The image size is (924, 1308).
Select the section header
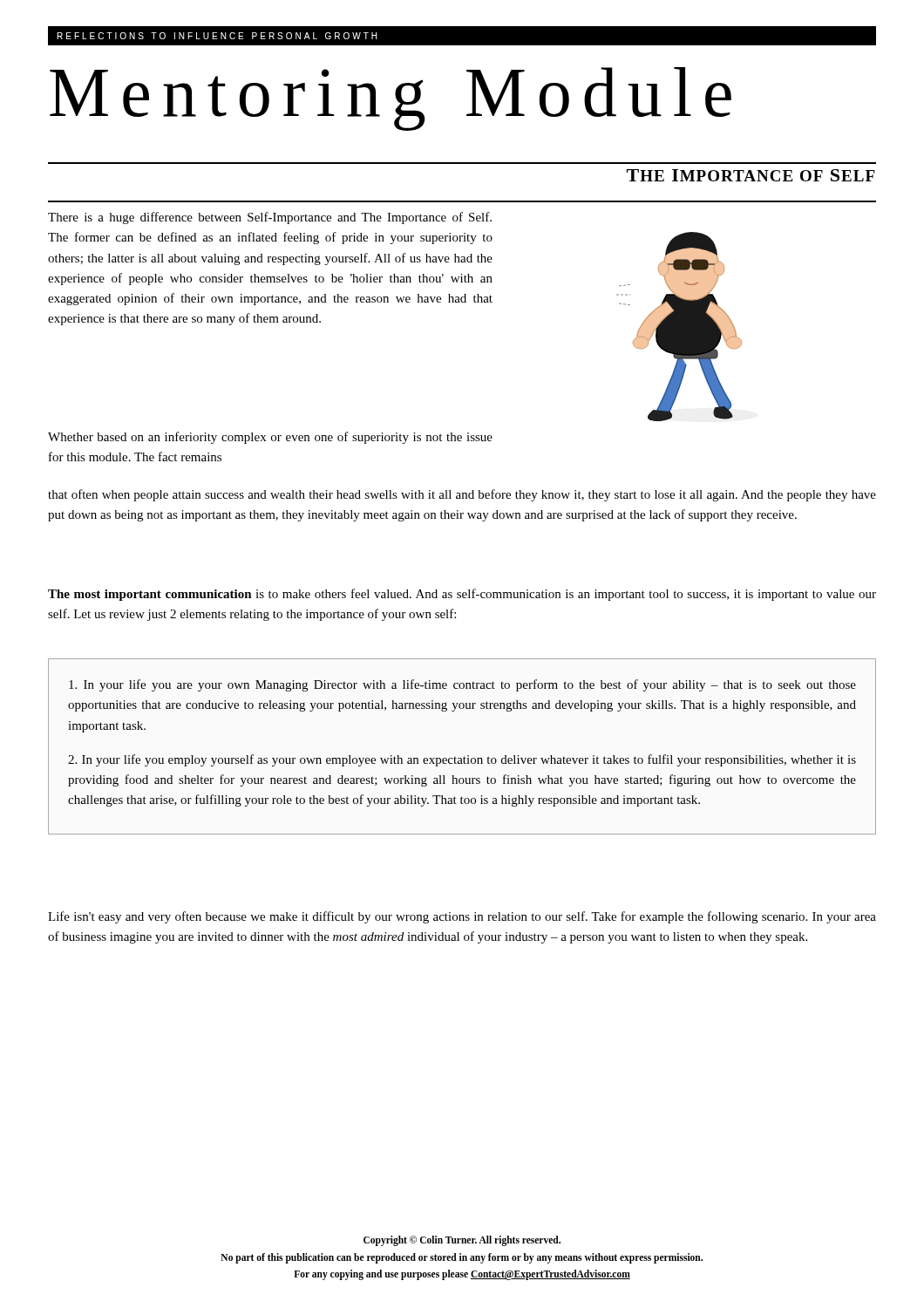pos(751,175)
